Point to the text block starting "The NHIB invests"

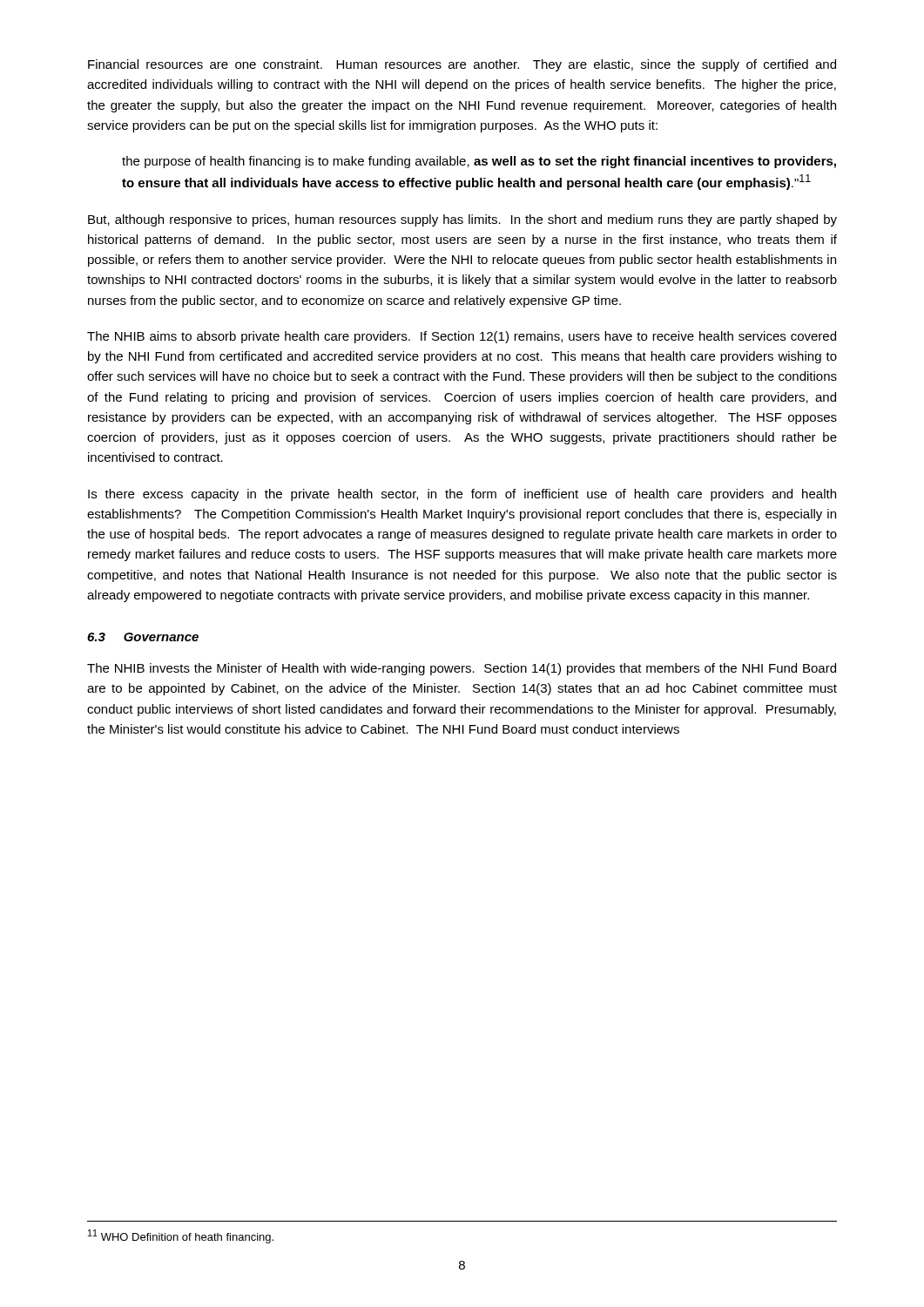[x=462, y=698]
